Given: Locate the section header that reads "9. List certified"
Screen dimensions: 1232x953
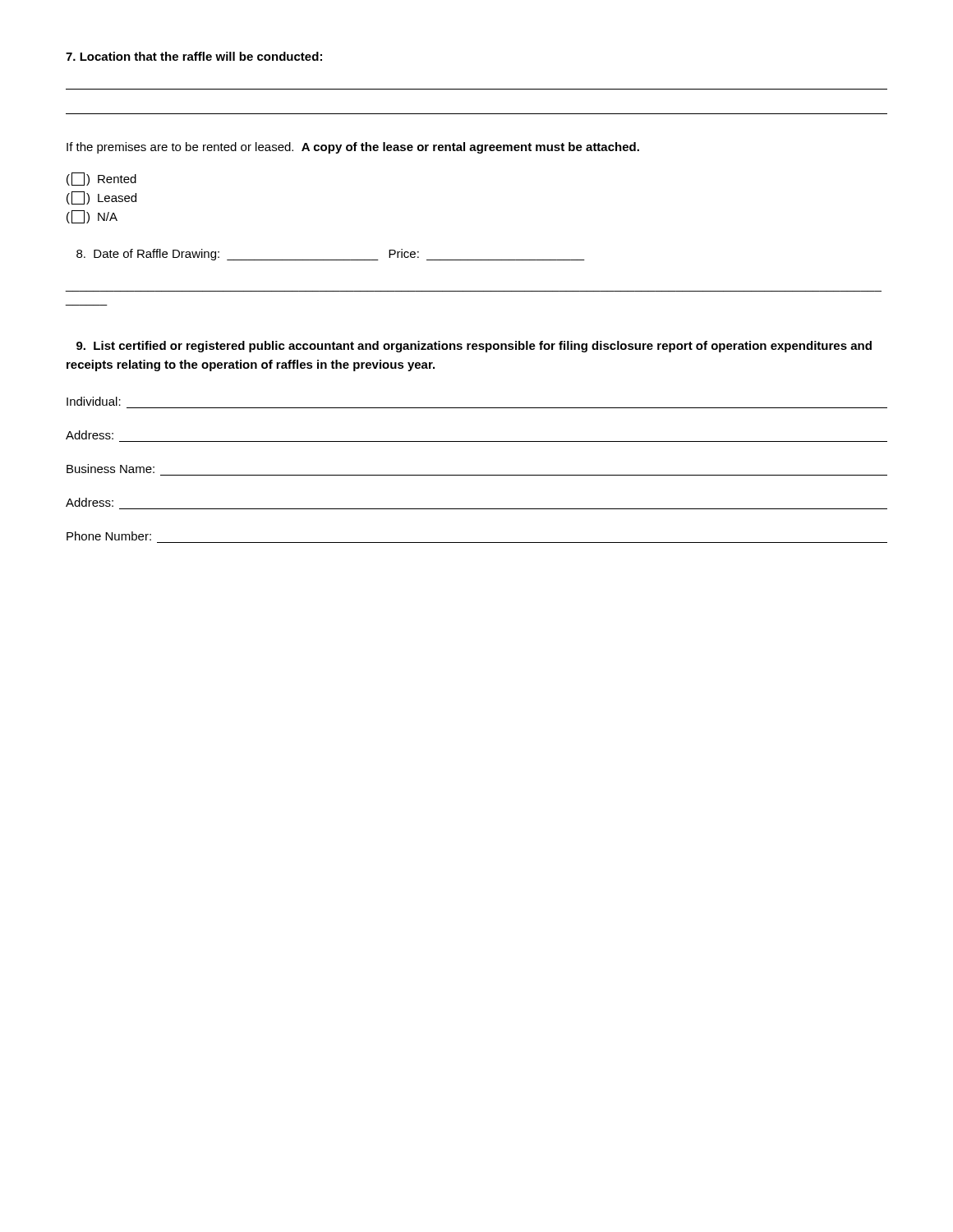Looking at the screenshot, I should [469, 355].
